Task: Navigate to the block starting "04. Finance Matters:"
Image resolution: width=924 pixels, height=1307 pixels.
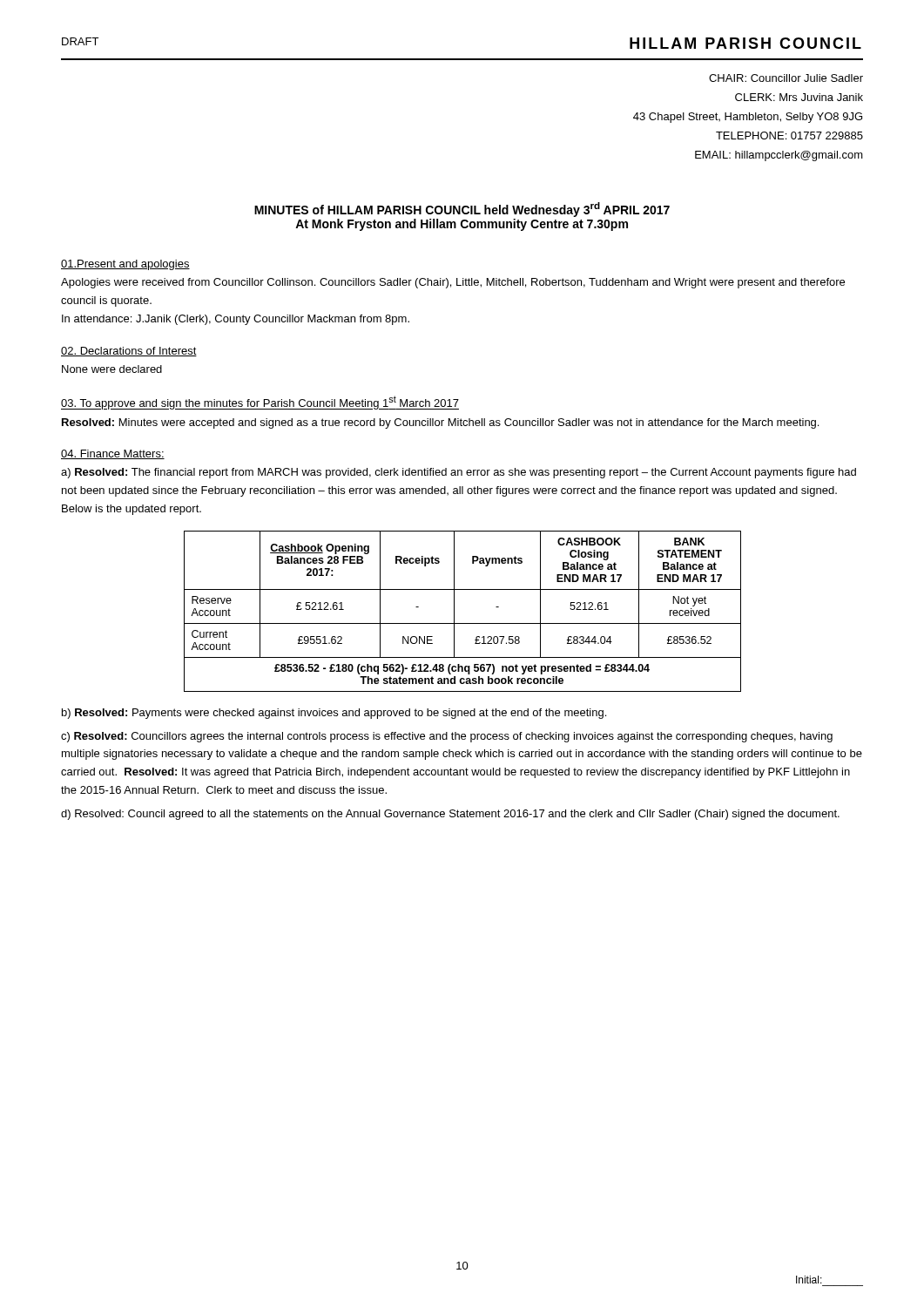Action: 113,454
